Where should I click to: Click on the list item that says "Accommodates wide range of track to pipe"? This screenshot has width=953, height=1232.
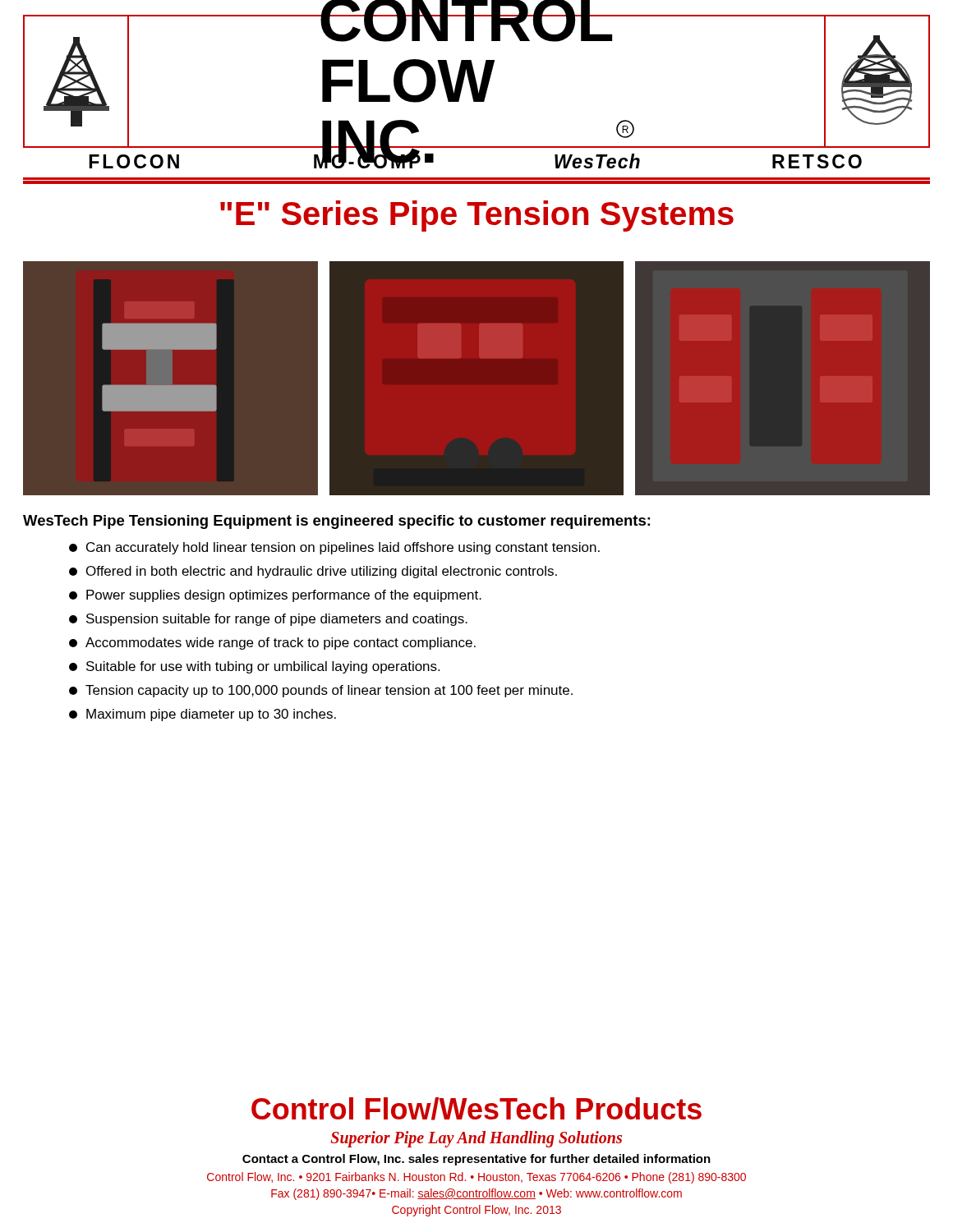(x=273, y=643)
